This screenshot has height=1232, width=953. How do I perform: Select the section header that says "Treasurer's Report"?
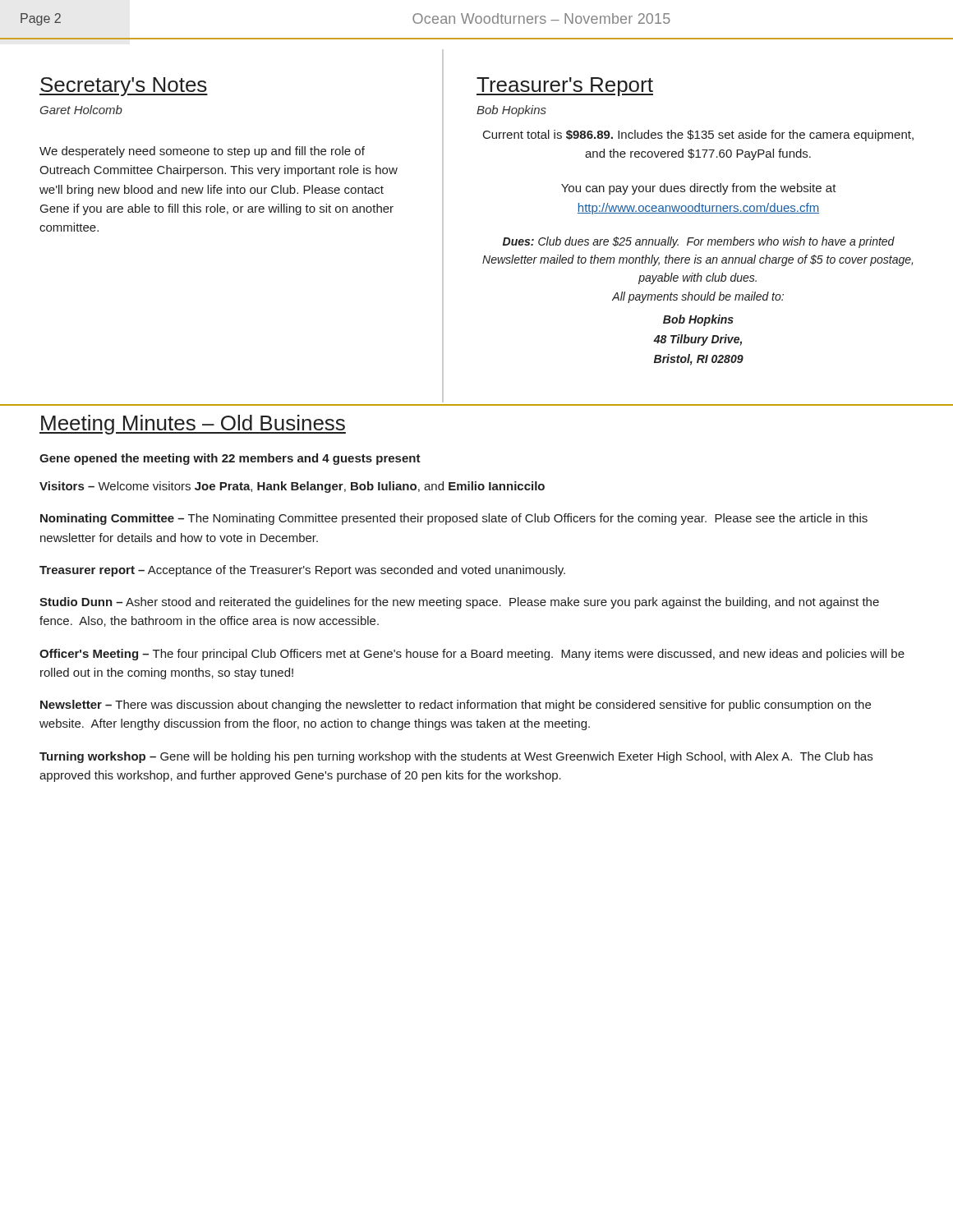(565, 85)
